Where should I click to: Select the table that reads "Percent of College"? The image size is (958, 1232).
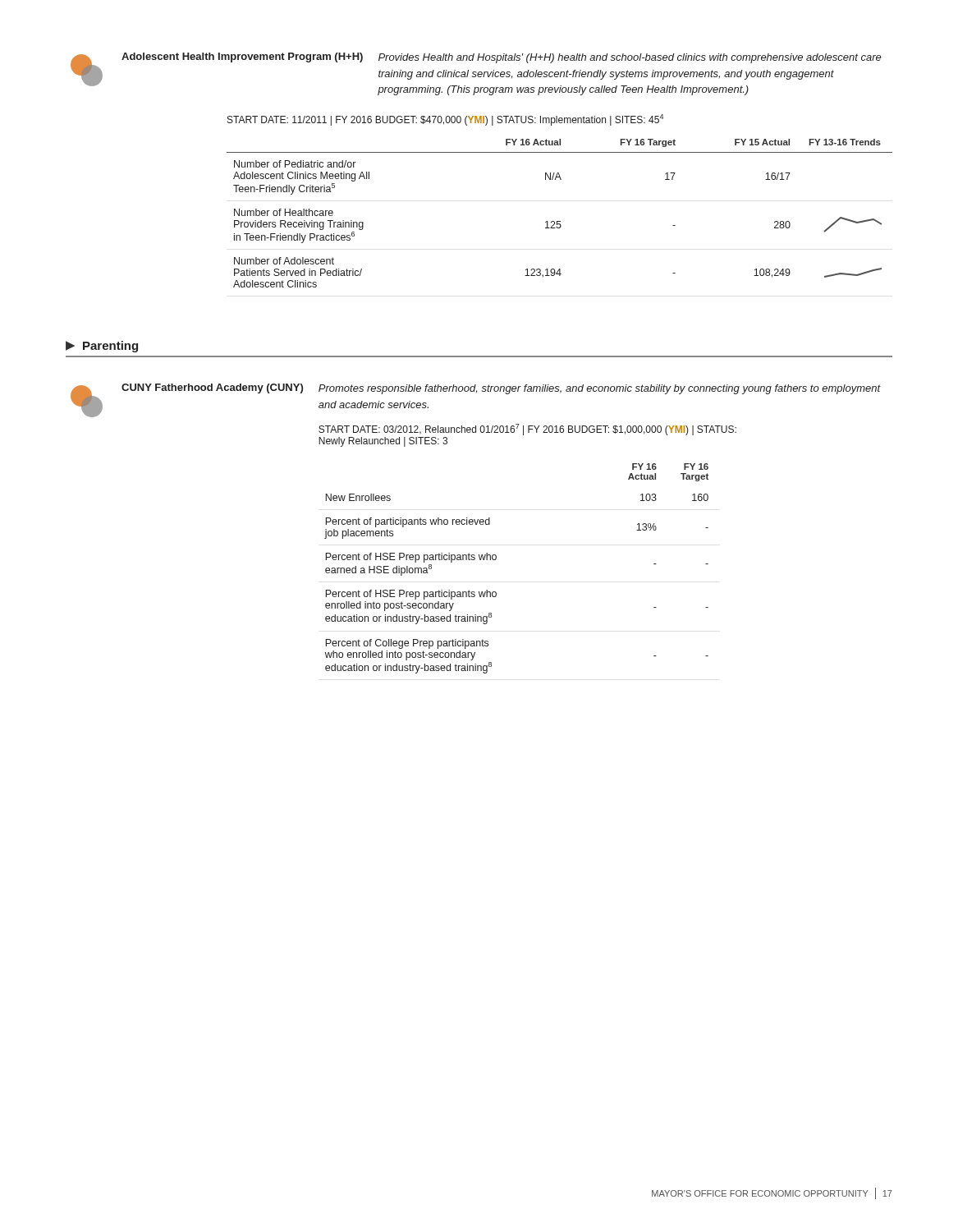605,569
